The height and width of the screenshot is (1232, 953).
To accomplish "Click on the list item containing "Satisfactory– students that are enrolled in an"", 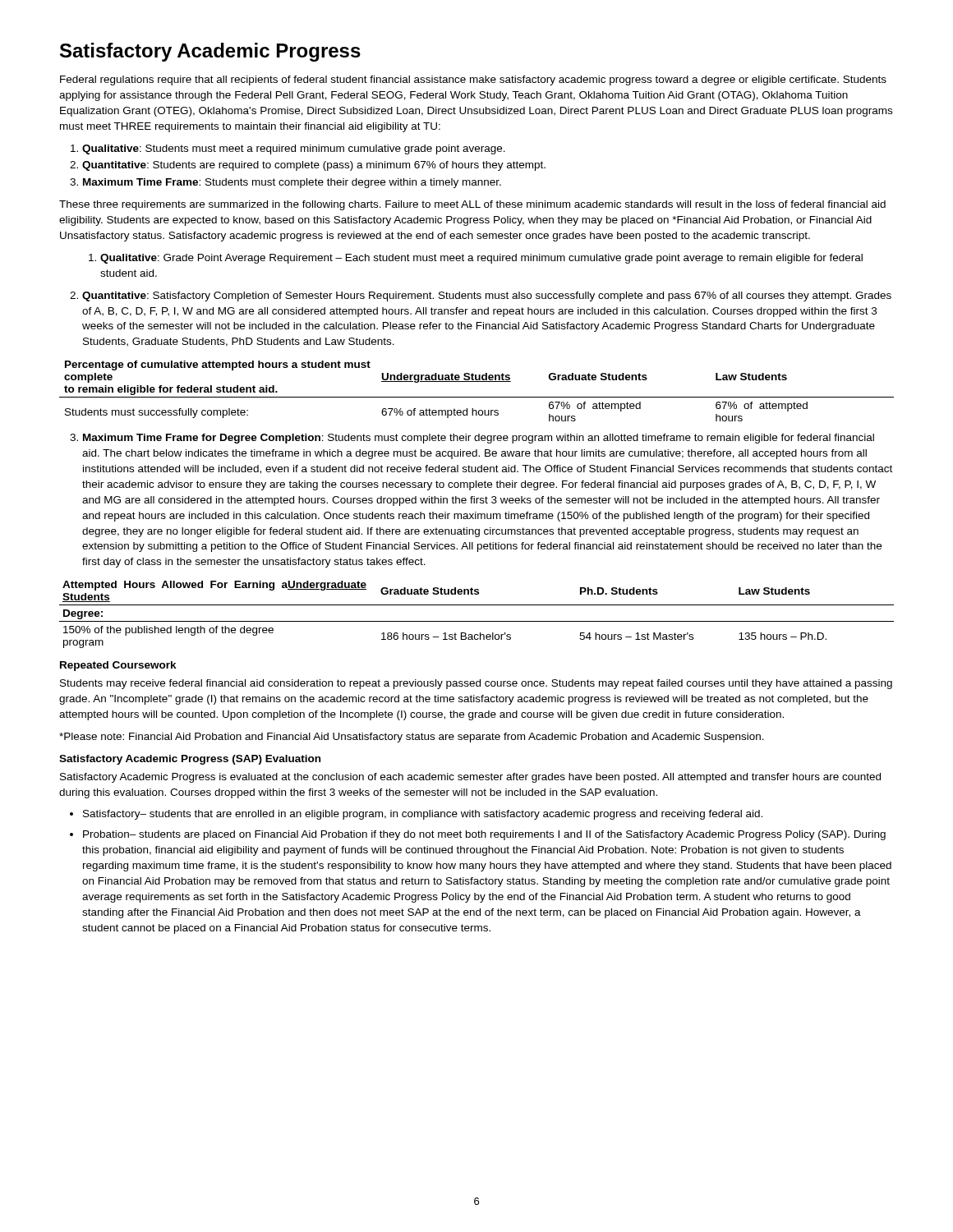I will pyautogui.click(x=488, y=815).
